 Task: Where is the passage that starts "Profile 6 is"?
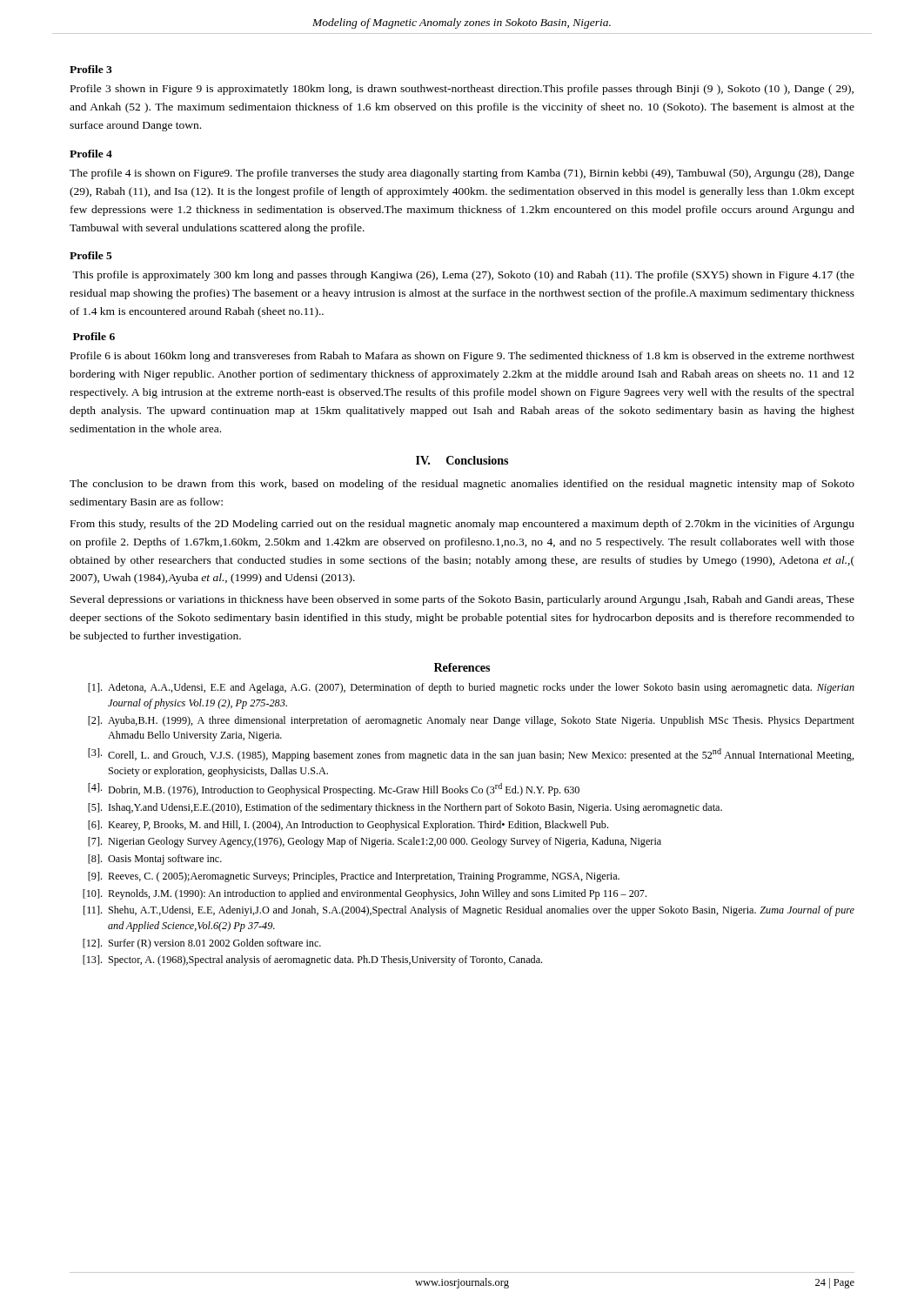(x=462, y=392)
